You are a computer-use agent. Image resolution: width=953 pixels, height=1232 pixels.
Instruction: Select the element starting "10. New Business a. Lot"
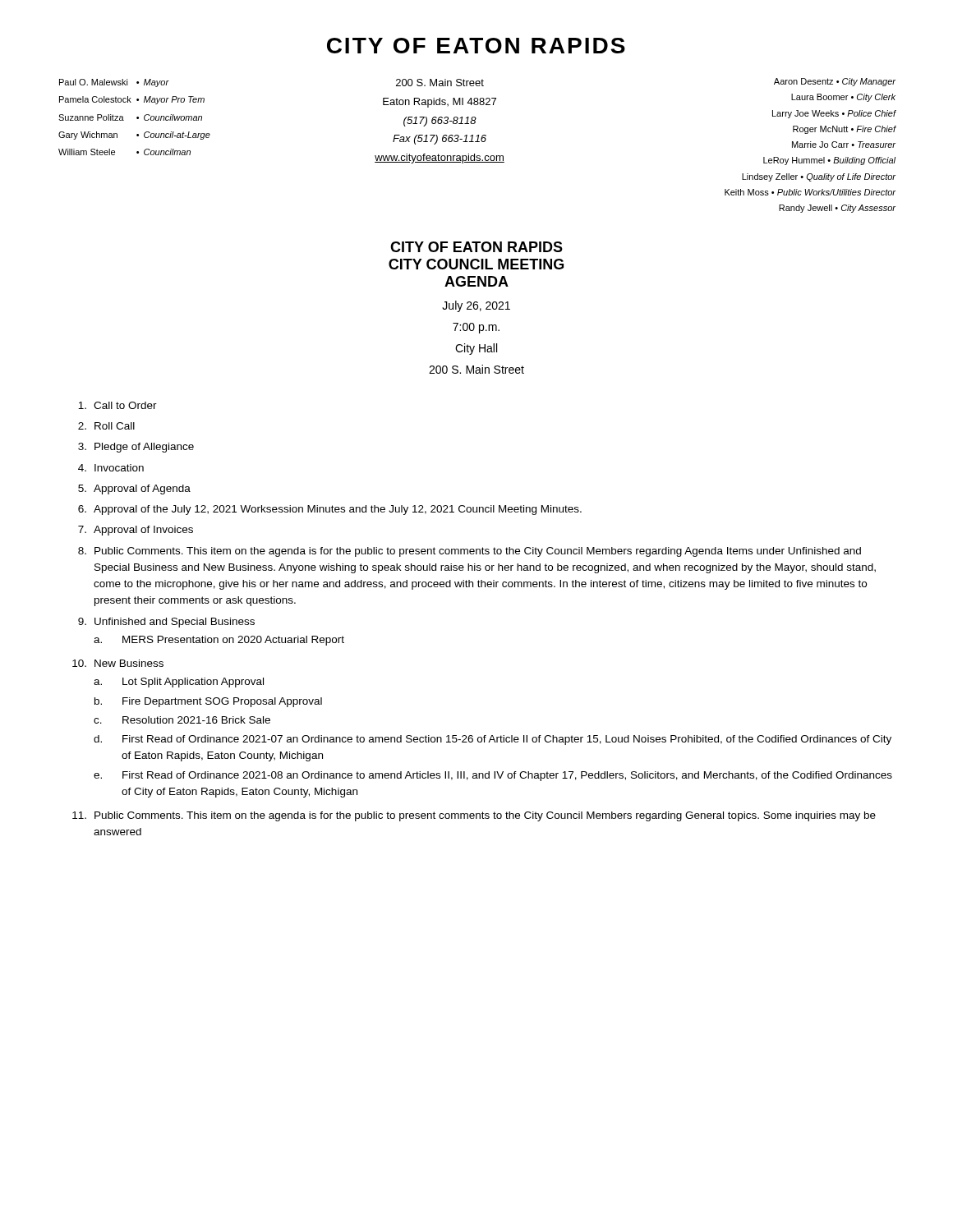tap(476, 729)
